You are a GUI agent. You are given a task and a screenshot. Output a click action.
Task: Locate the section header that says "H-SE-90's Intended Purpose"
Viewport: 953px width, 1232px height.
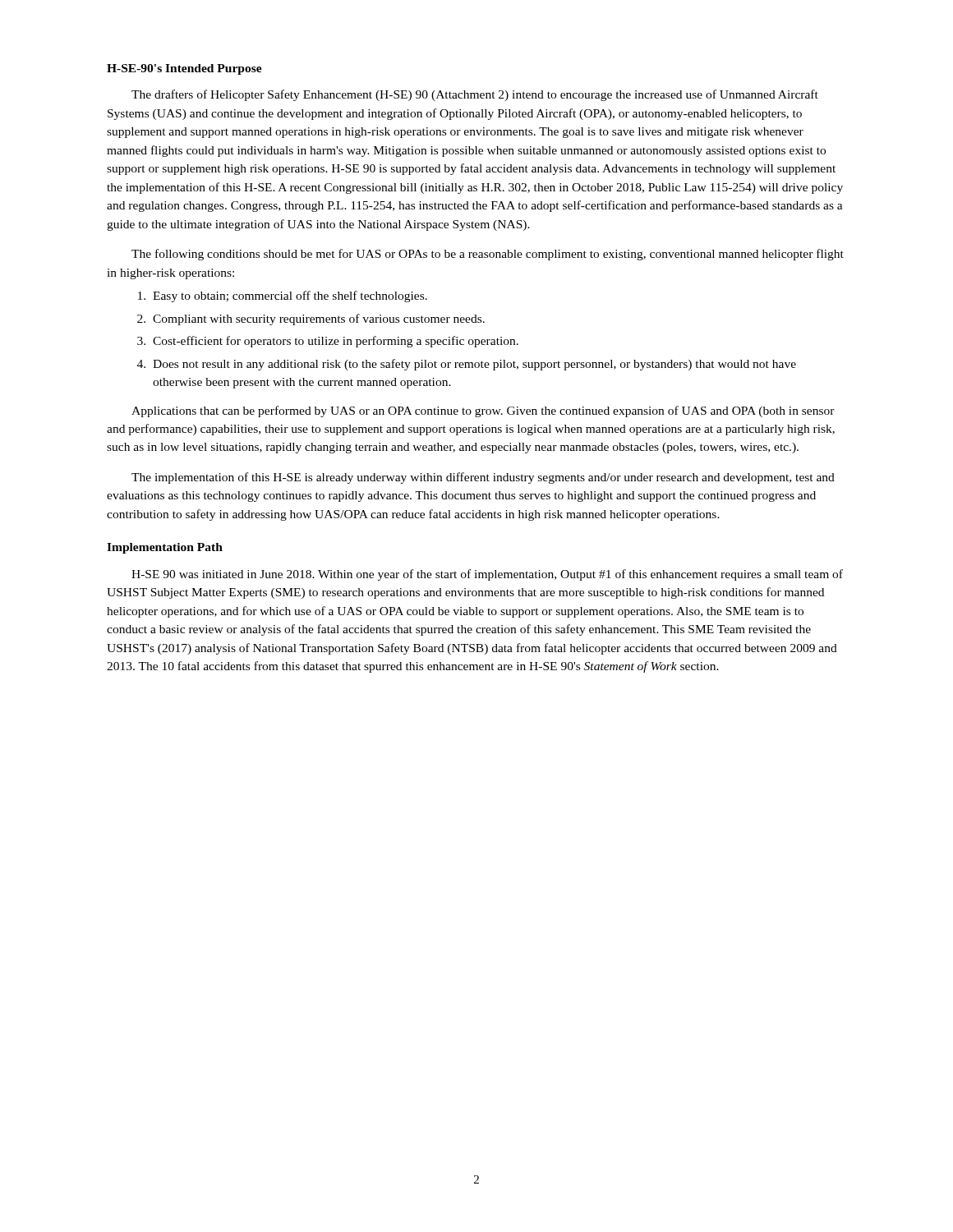click(184, 68)
